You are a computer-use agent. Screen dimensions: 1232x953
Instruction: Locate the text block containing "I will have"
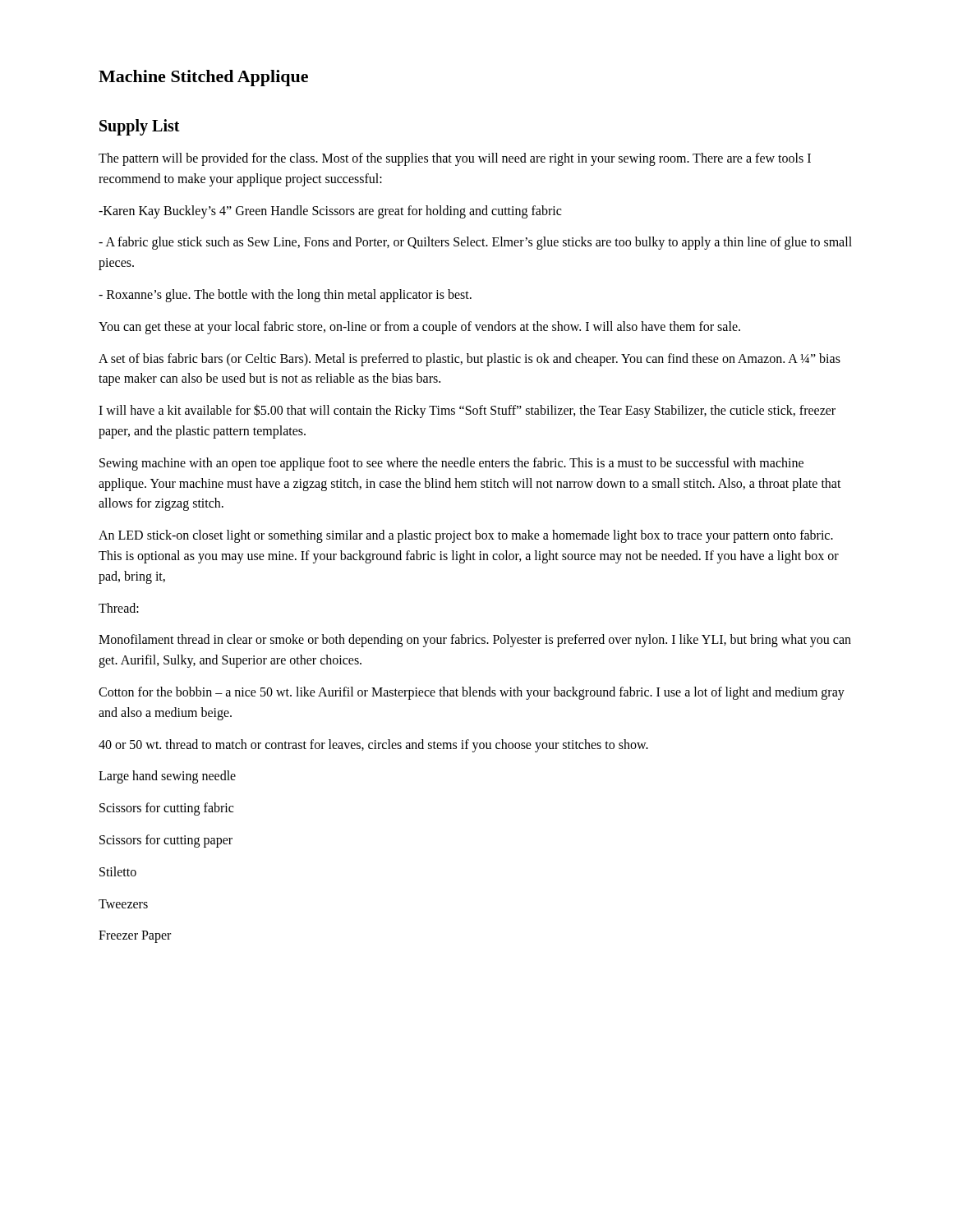[x=467, y=421]
